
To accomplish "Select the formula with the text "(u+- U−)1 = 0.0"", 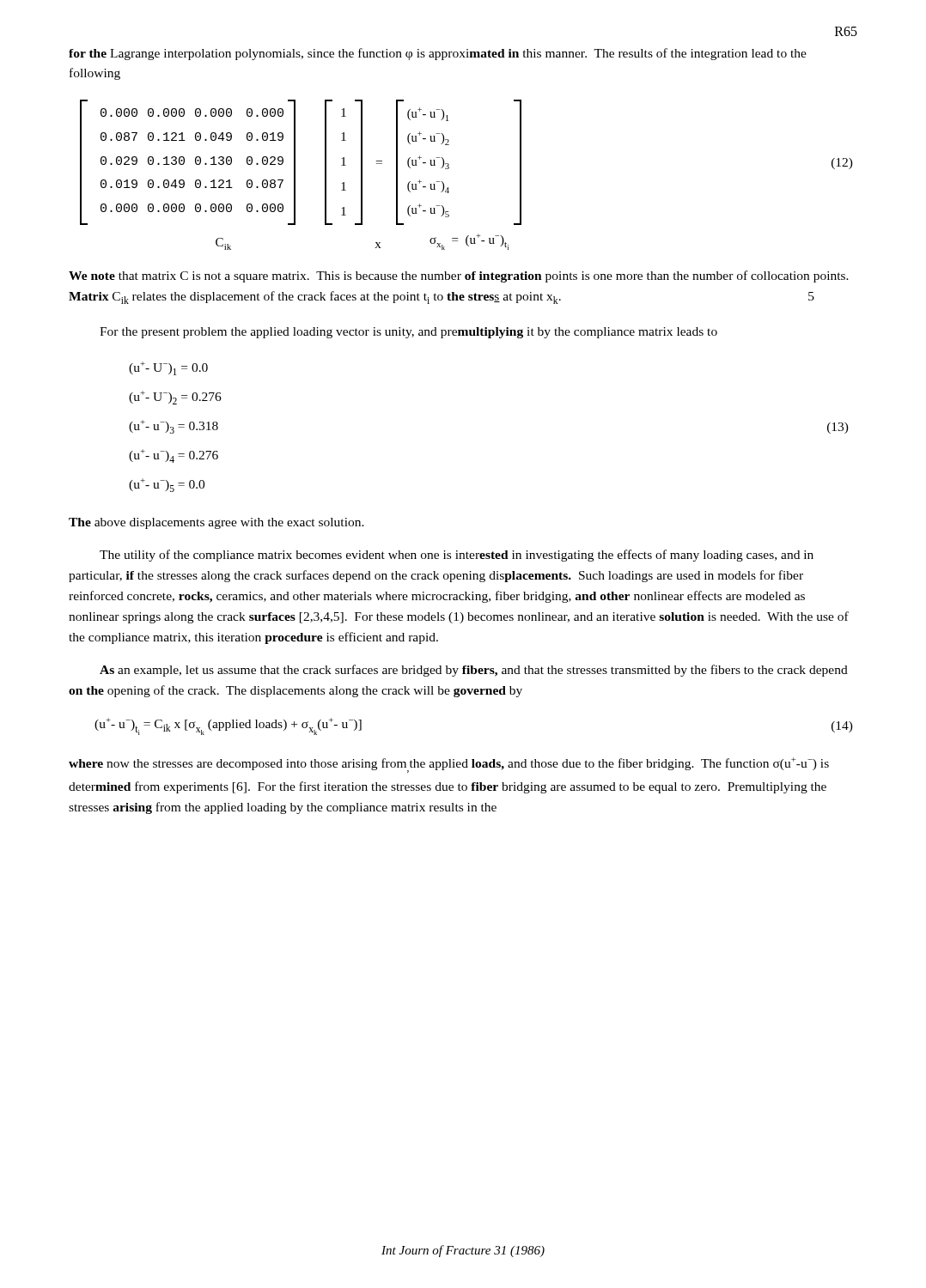I will point(168,368).
